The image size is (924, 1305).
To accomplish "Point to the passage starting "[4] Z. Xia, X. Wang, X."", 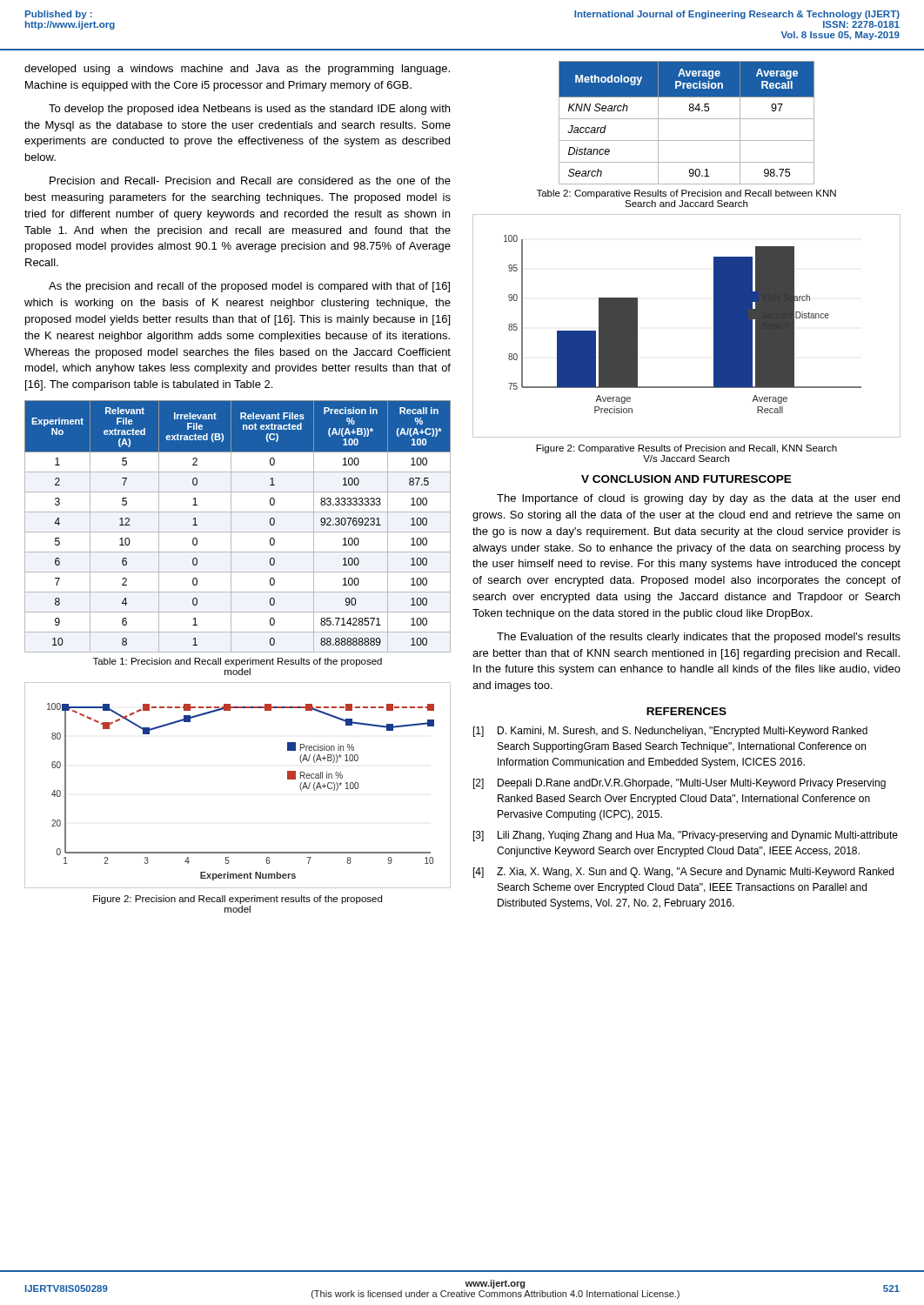I will click(686, 888).
